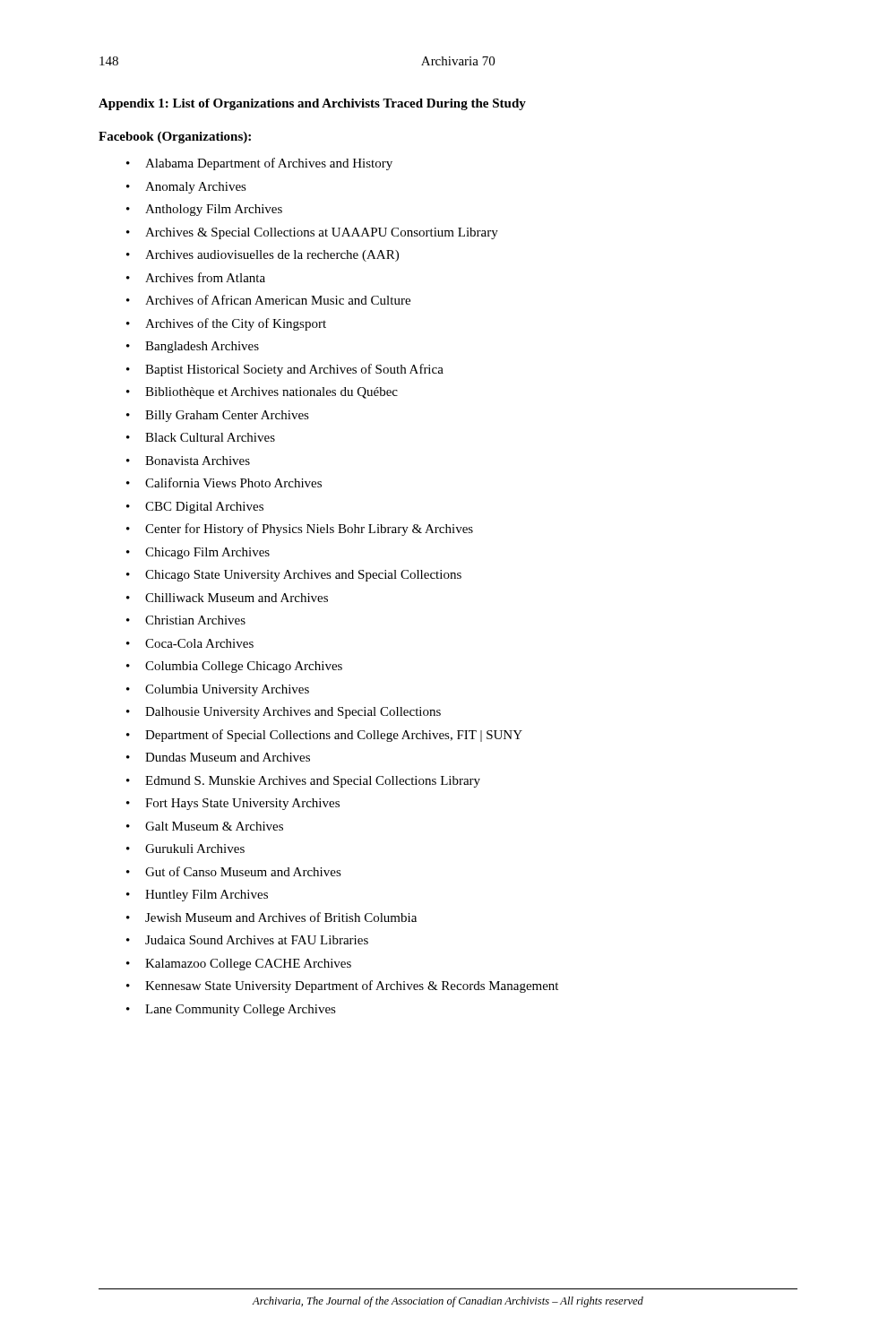Screen dimensions: 1344x896
Task: Point to "Dalhousie University Archives and Special Collections"
Action: (293, 711)
